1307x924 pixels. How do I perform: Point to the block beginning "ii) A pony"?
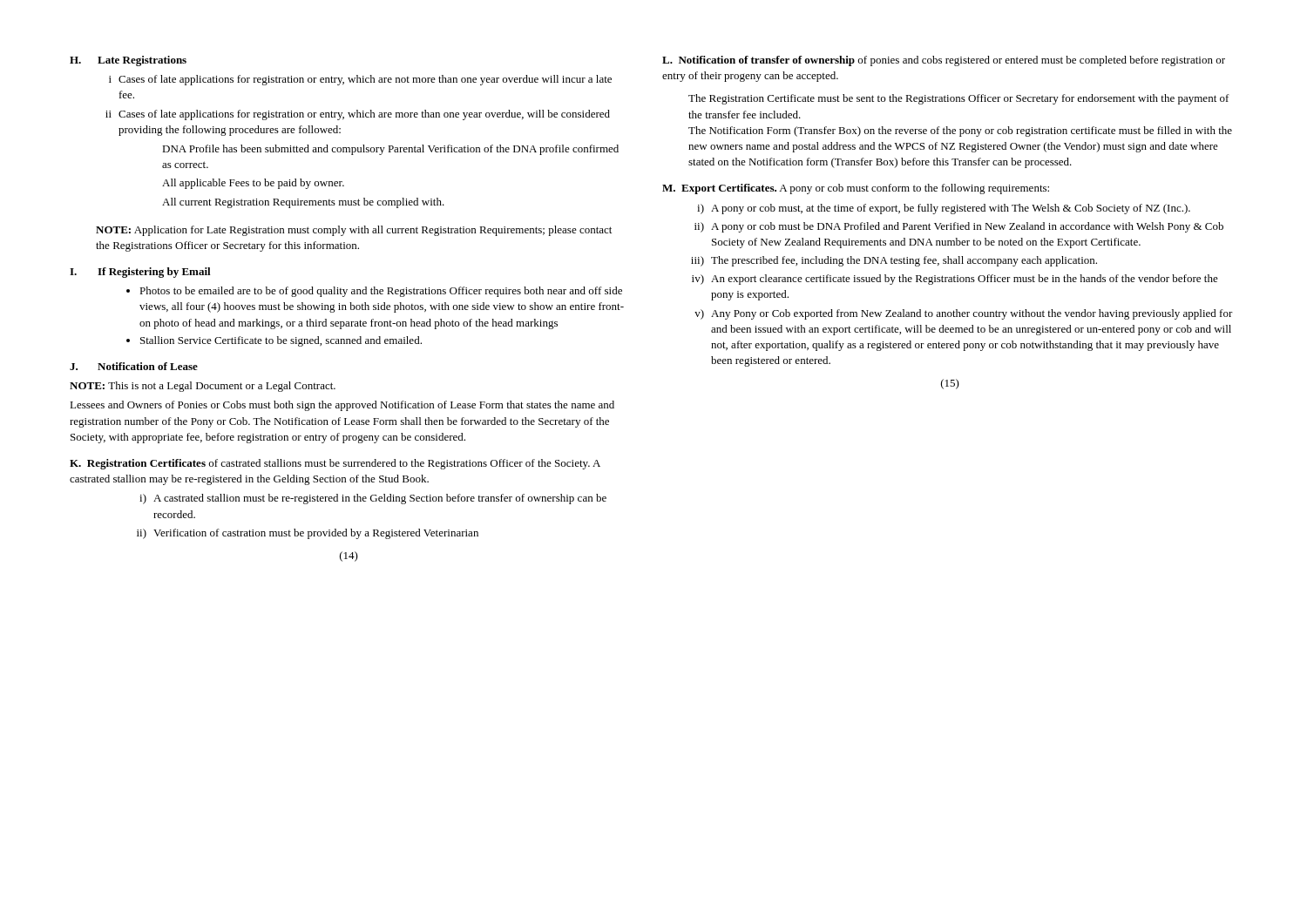click(963, 234)
